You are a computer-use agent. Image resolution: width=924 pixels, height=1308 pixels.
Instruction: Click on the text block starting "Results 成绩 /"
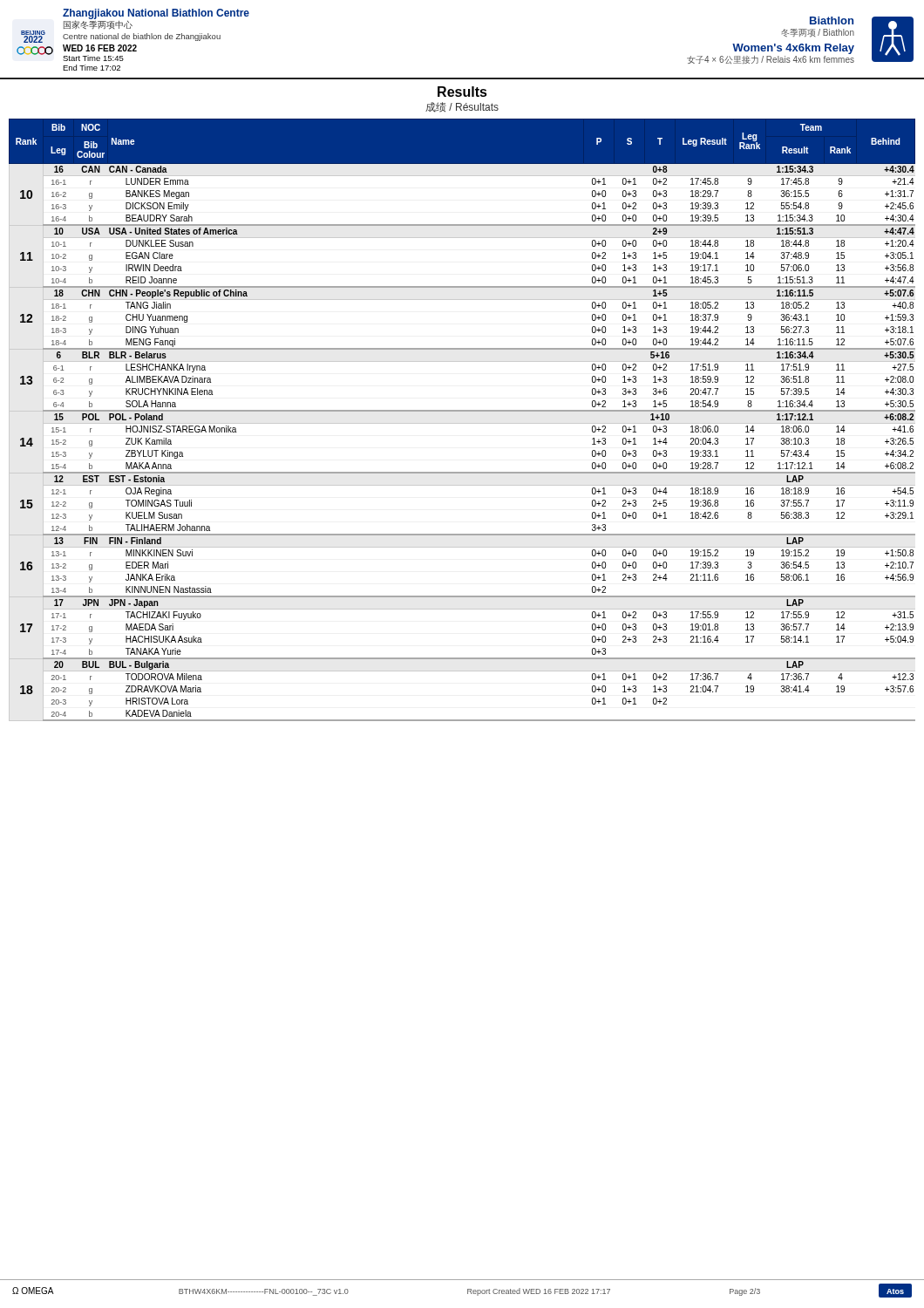pos(462,100)
